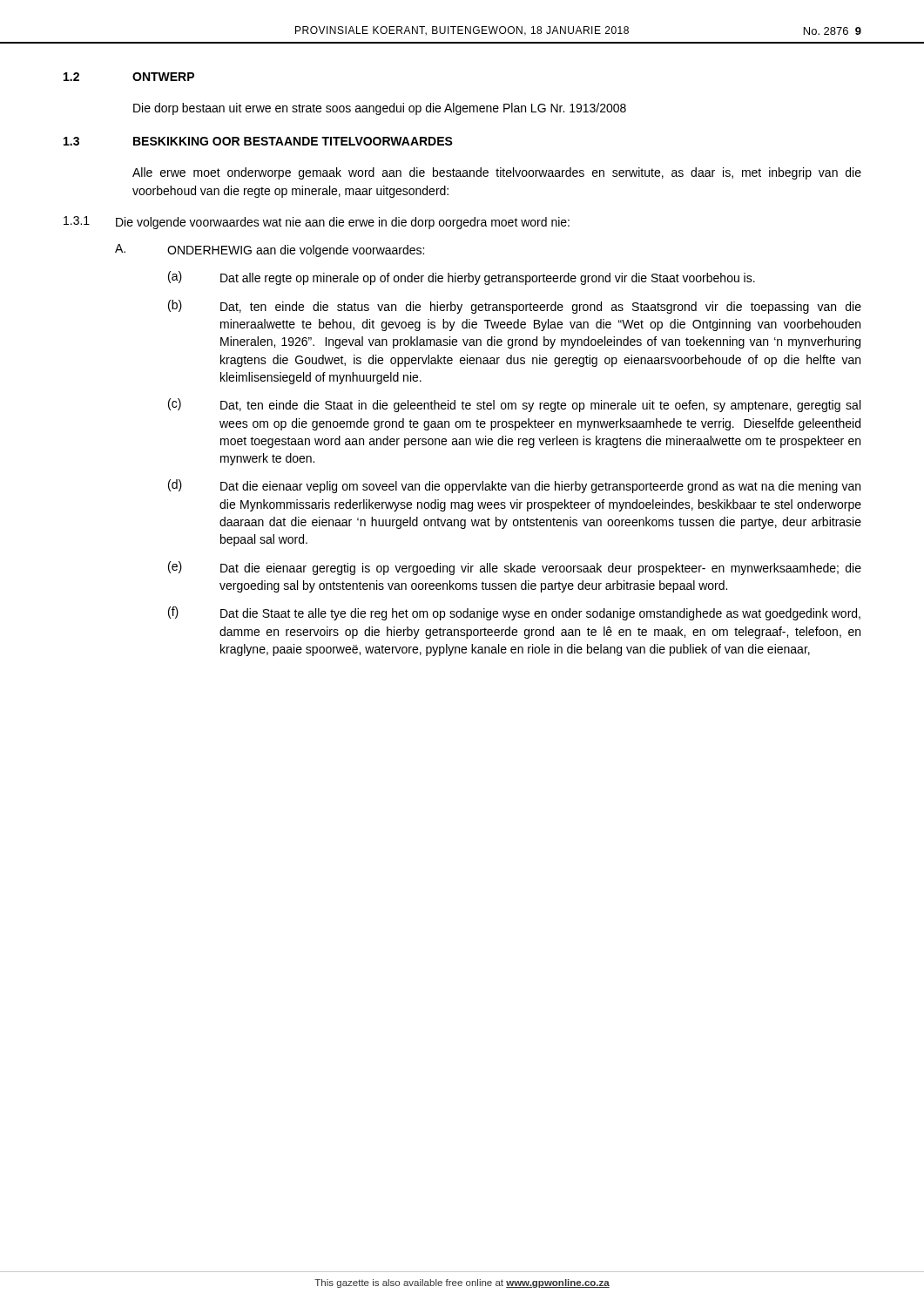Locate the text block with the text "Die dorp bestaan"
The image size is (924, 1307).
(497, 108)
